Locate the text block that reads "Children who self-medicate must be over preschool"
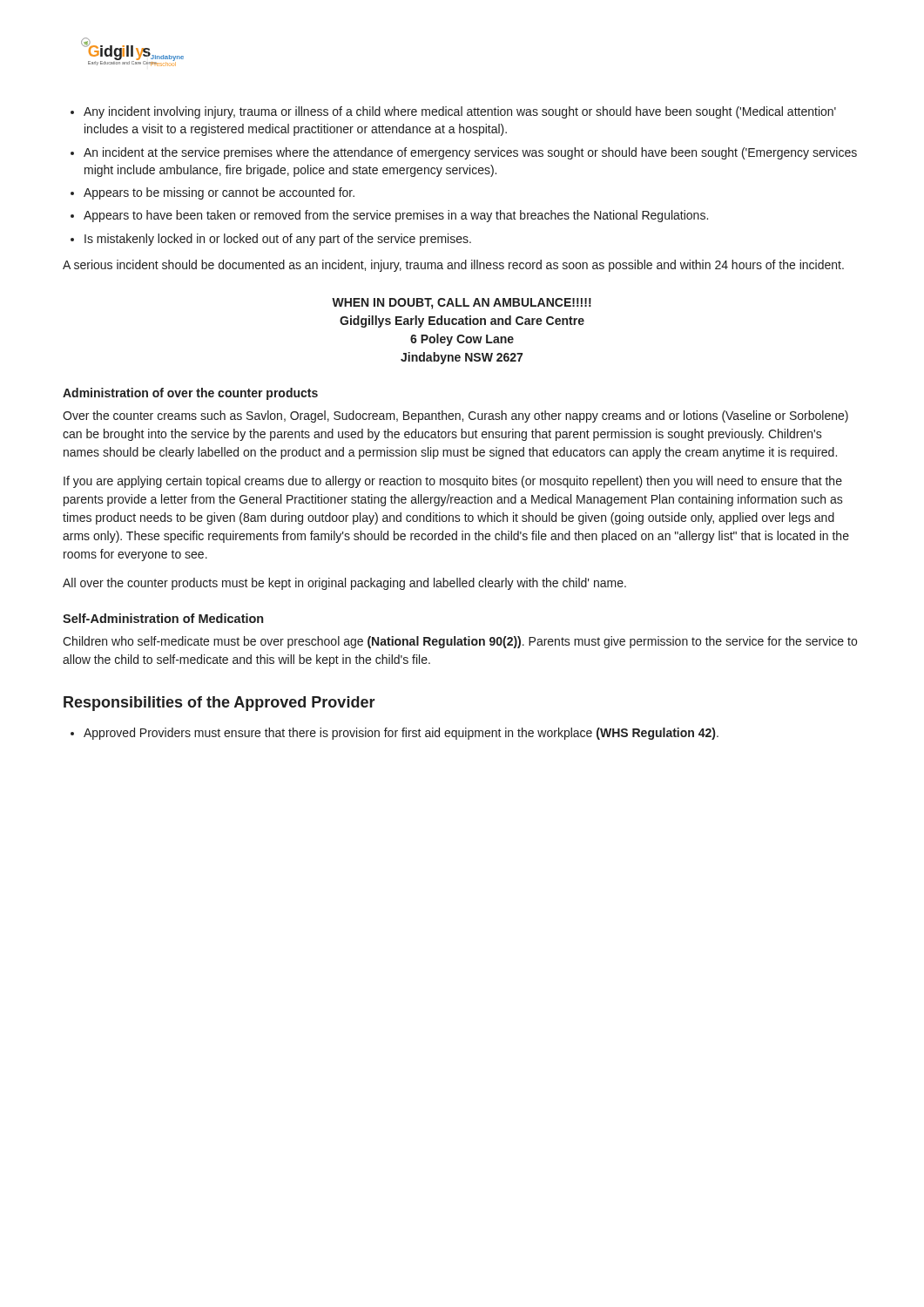The image size is (924, 1307). point(460,651)
